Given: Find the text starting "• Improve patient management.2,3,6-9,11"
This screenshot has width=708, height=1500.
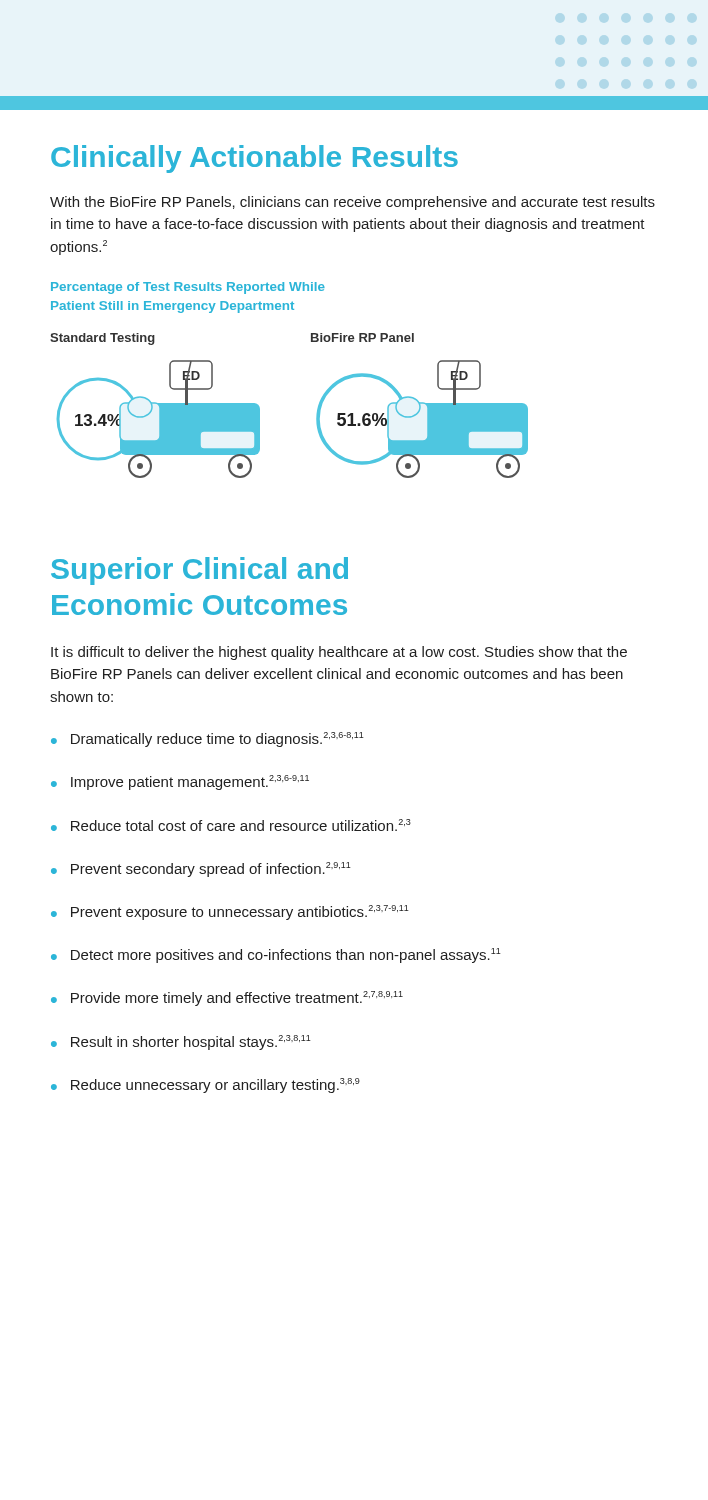Looking at the screenshot, I should (180, 782).
